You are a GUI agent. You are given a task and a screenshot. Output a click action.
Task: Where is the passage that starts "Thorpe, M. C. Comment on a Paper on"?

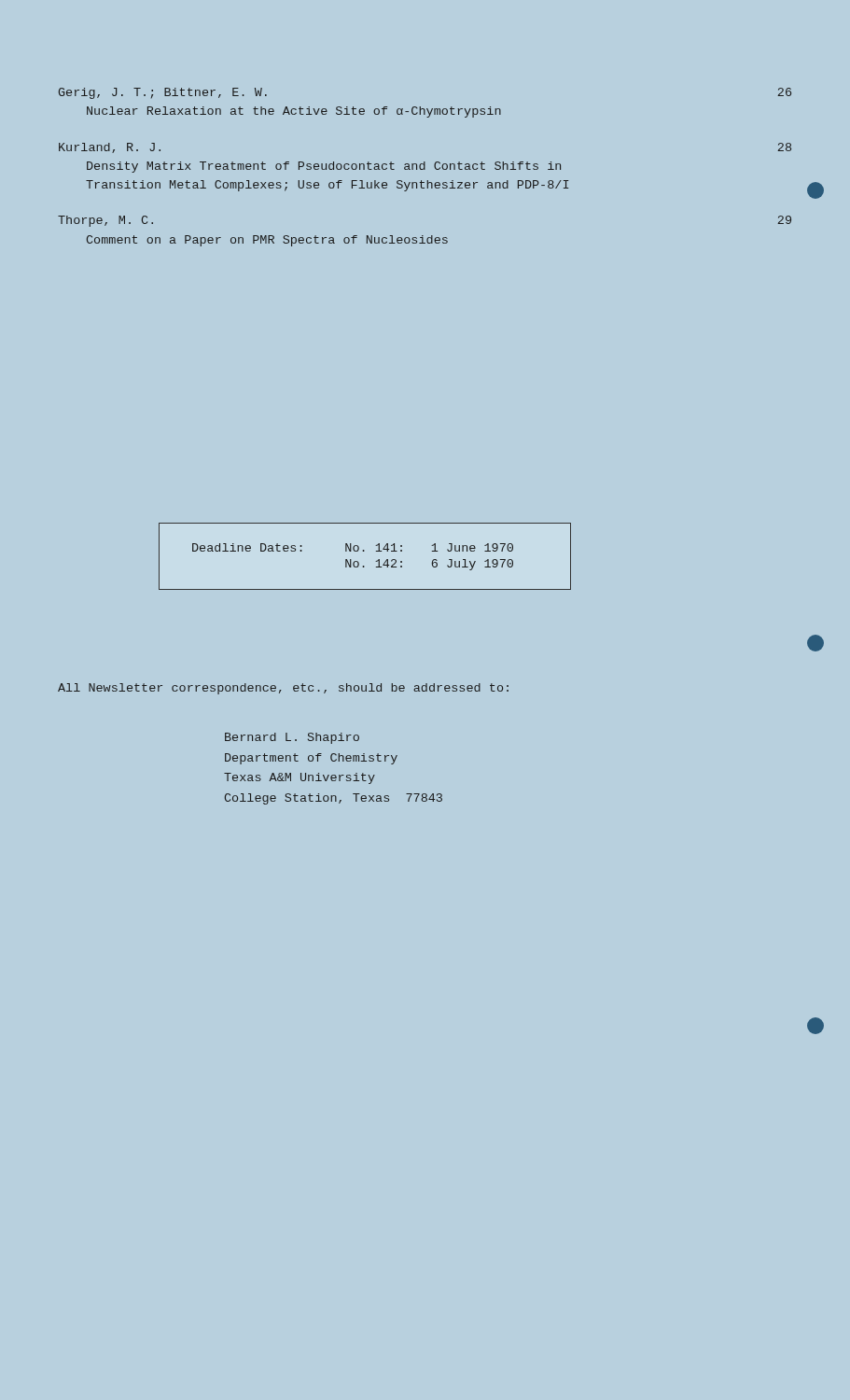(x=425, y=231)
